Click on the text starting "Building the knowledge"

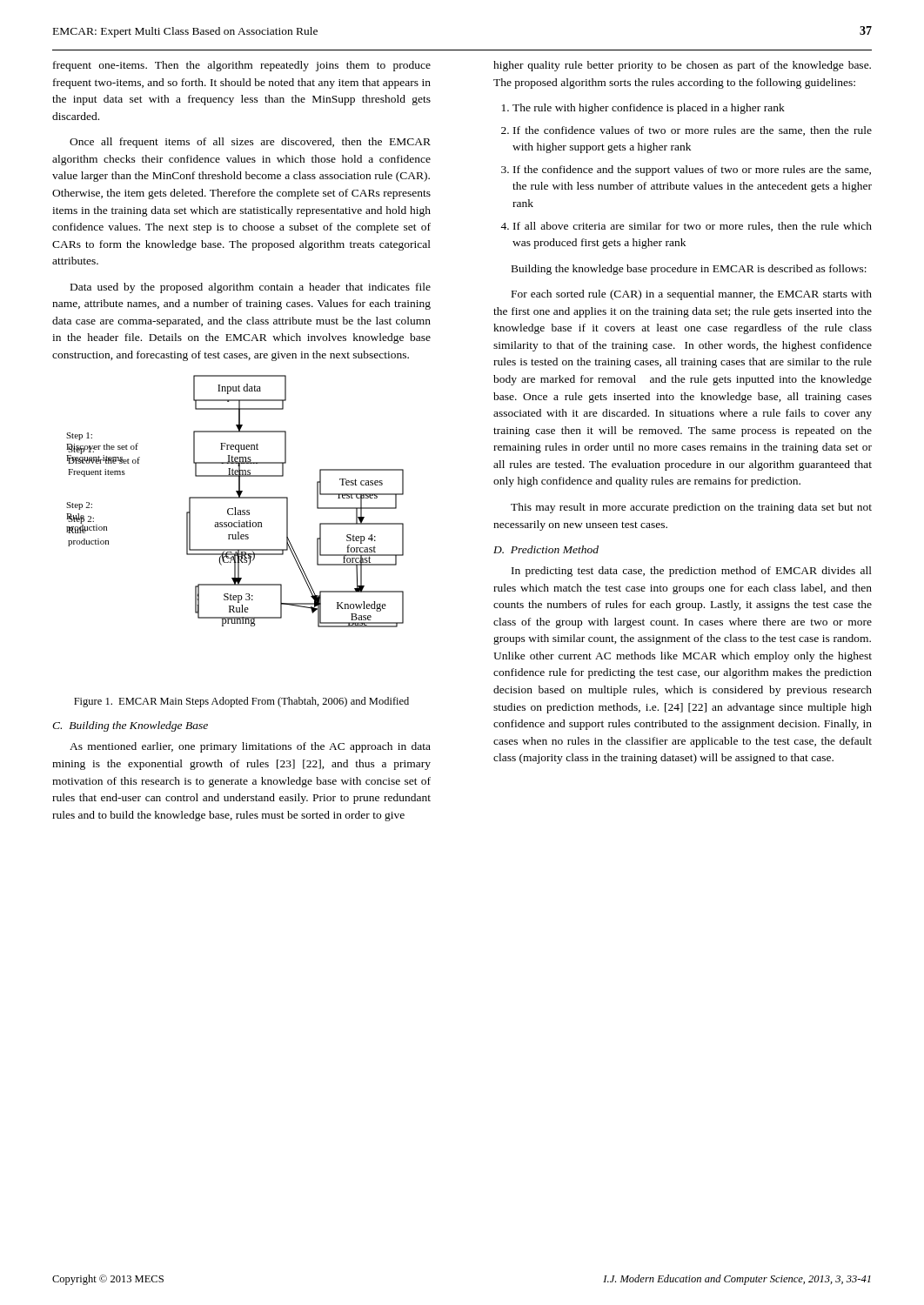(683, 268)
